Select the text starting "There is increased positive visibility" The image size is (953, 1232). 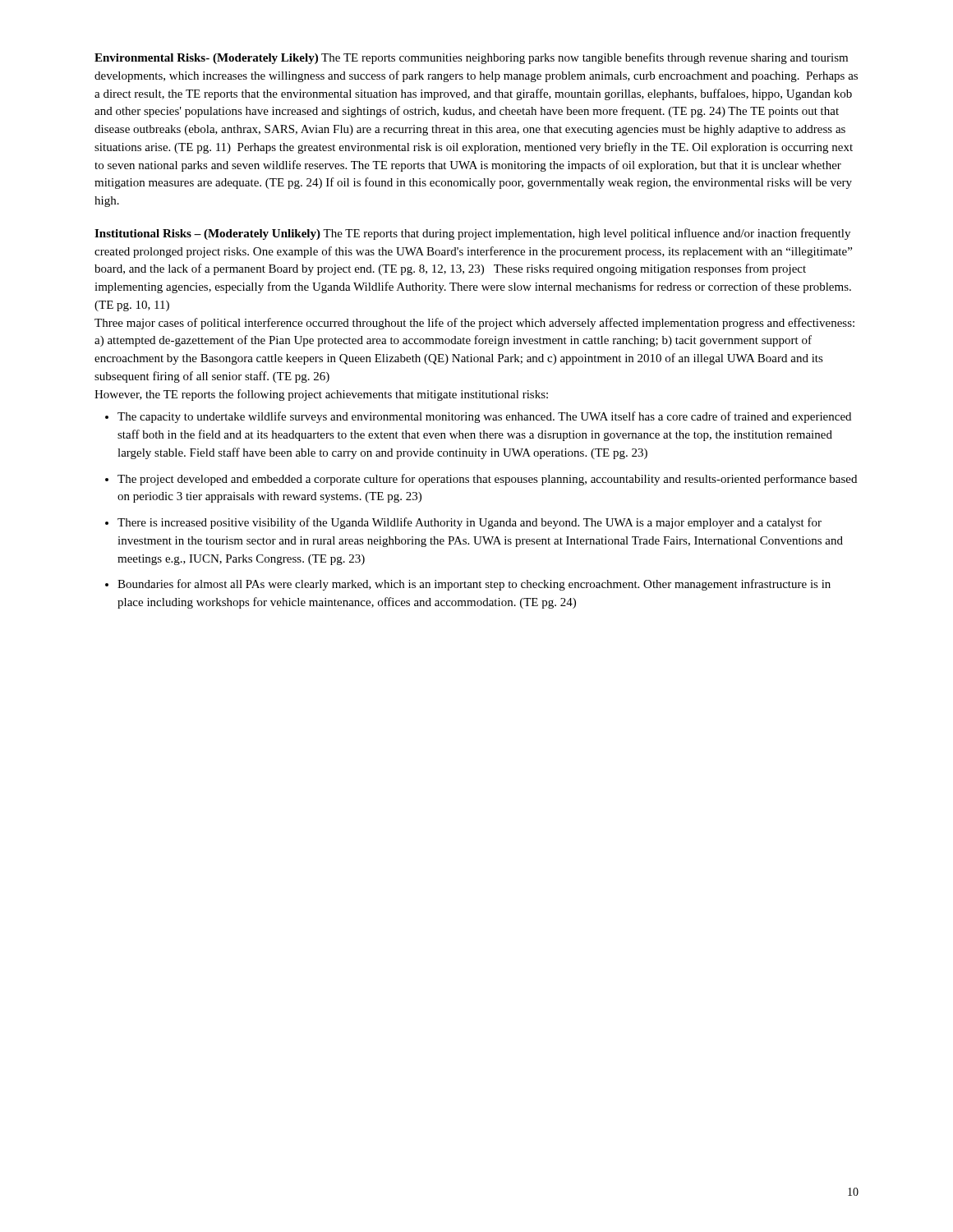coord(480,540)
